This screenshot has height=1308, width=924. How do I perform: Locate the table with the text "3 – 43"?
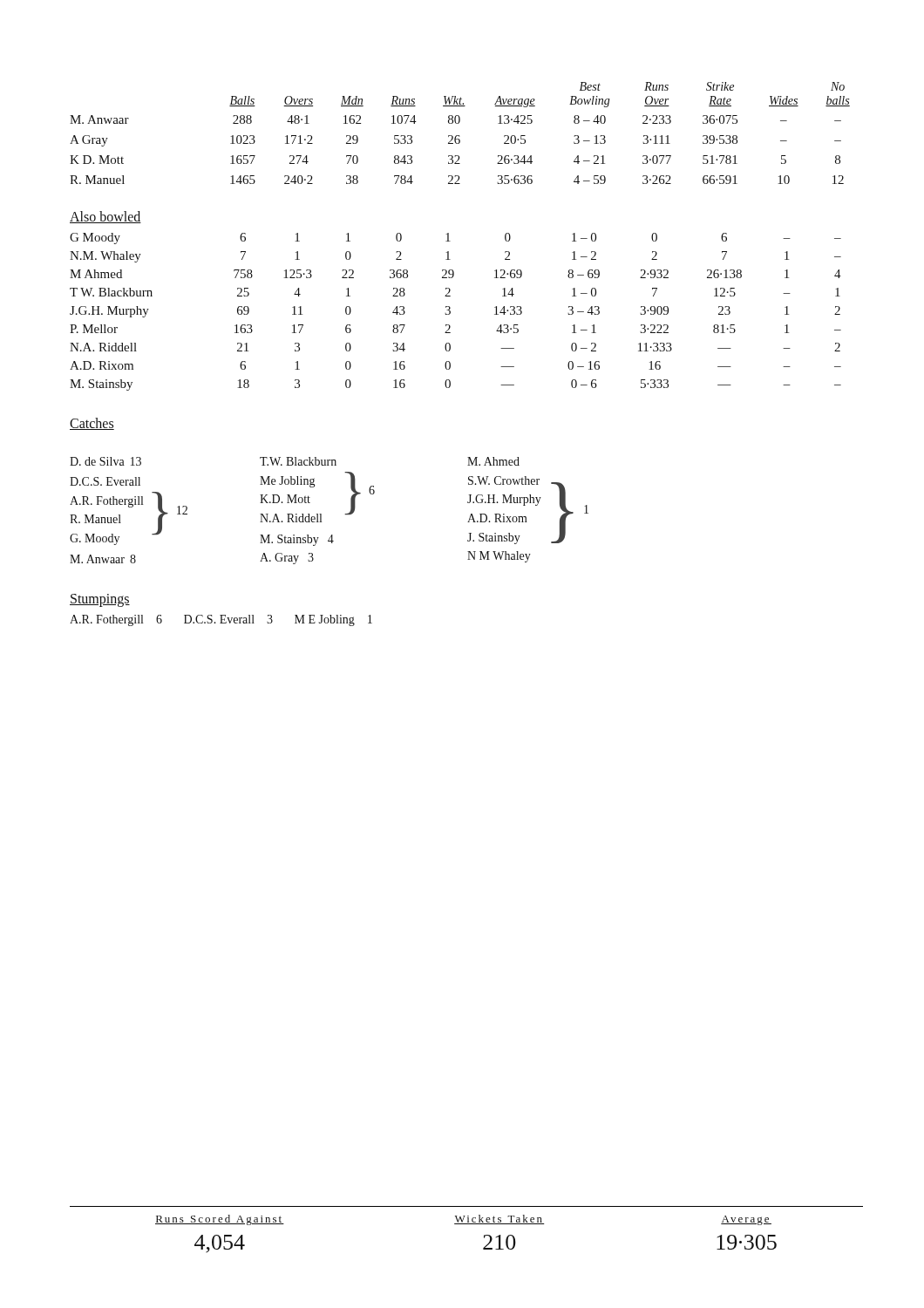pyautogui.click(x=466, y=311)
